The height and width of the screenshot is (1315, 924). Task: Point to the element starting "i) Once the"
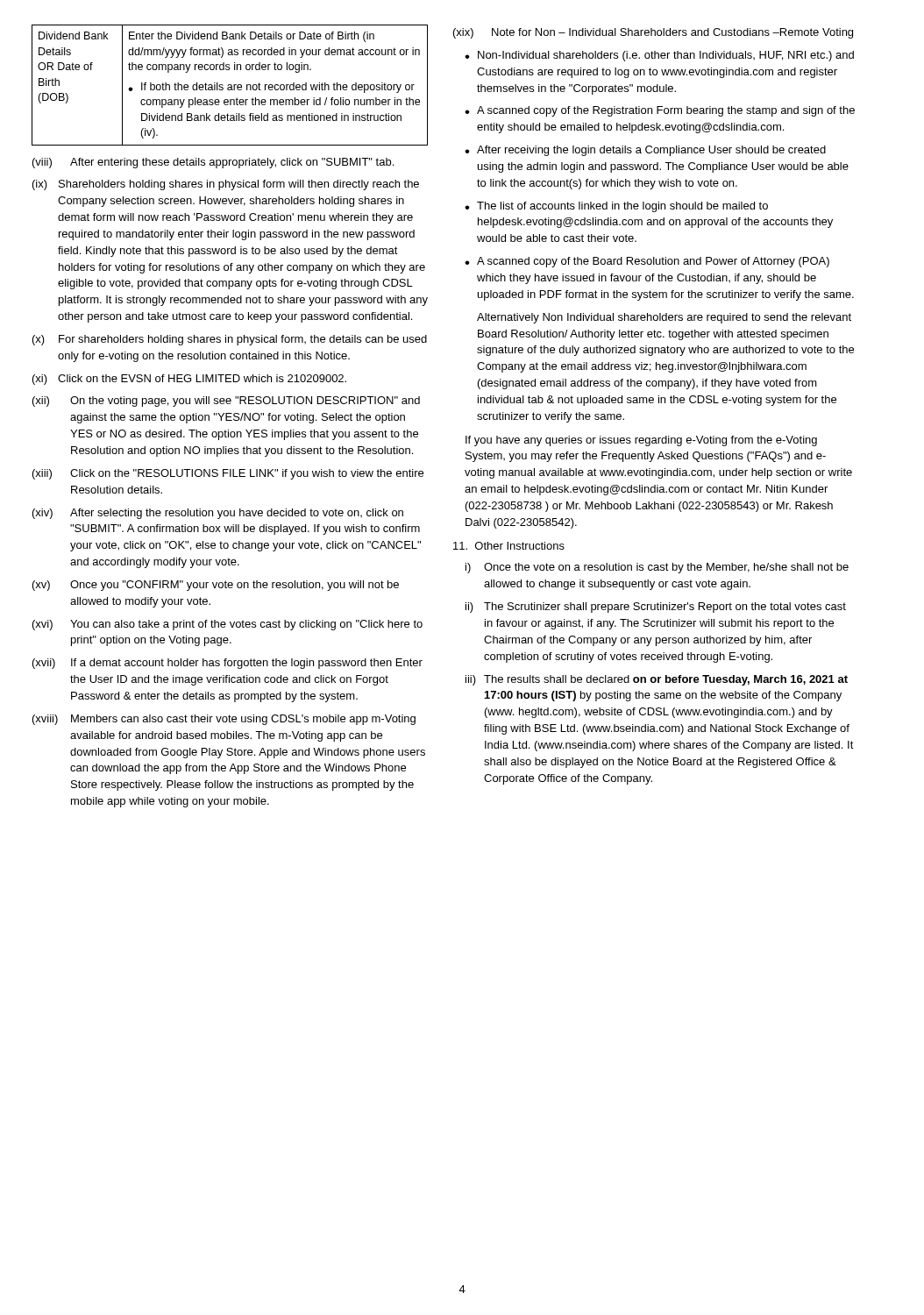(x=660, y=576)
